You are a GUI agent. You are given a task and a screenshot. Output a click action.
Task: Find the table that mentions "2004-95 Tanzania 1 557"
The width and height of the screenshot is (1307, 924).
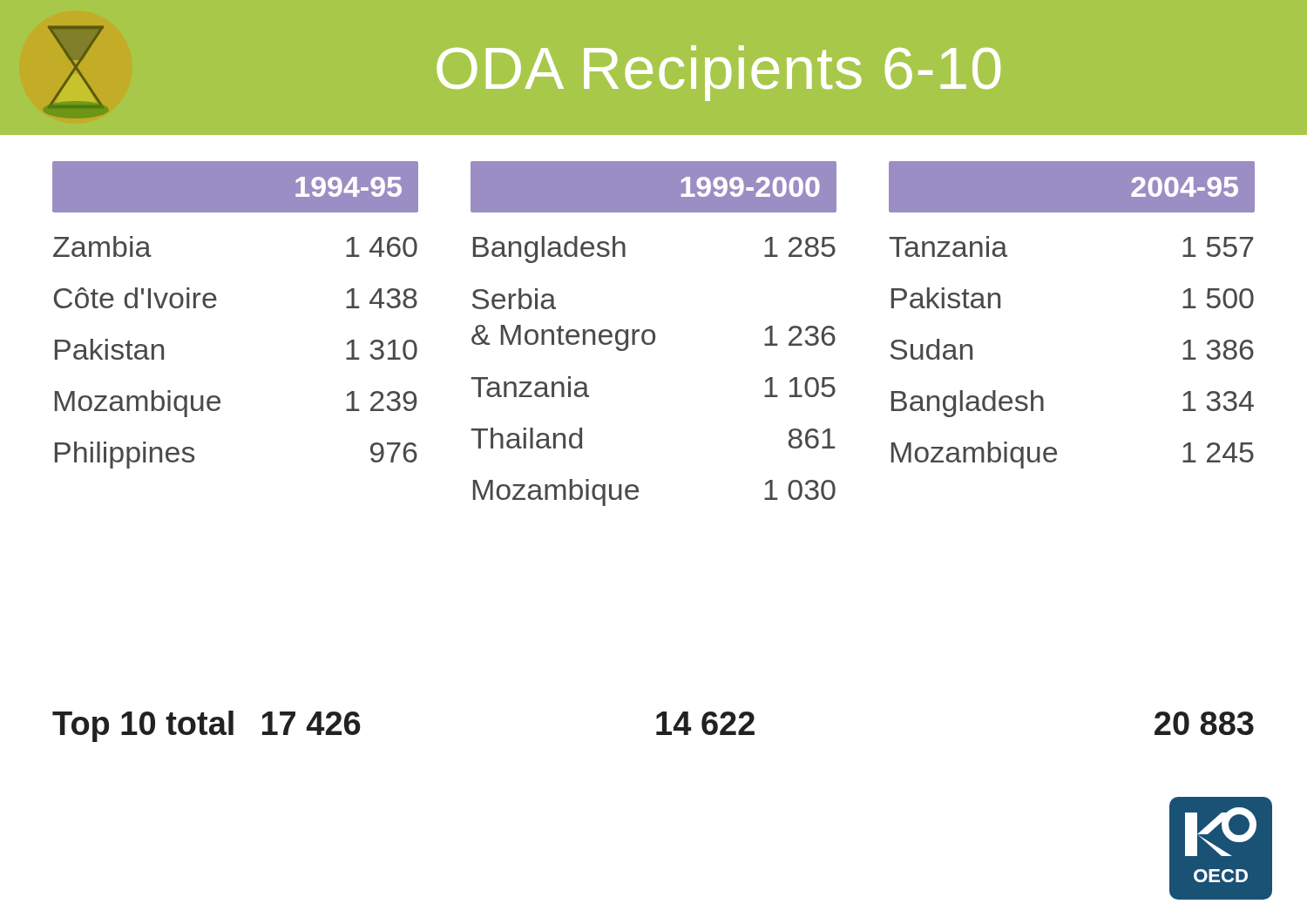point(1072,338)
